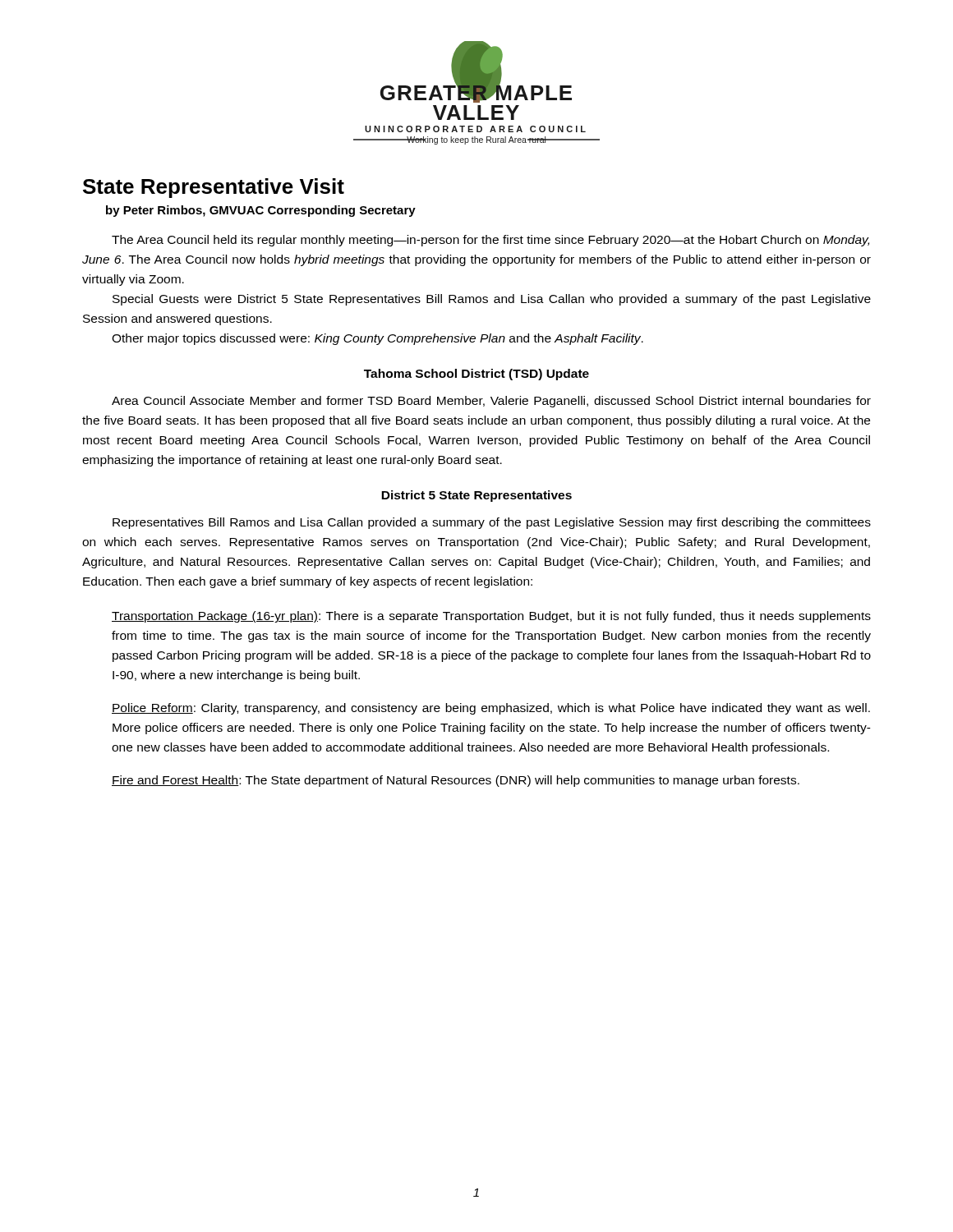953x1232 pixels.
Task: Point to the block starting "Transportation Package (16-yr plan): There"
Action: [491, 645]
